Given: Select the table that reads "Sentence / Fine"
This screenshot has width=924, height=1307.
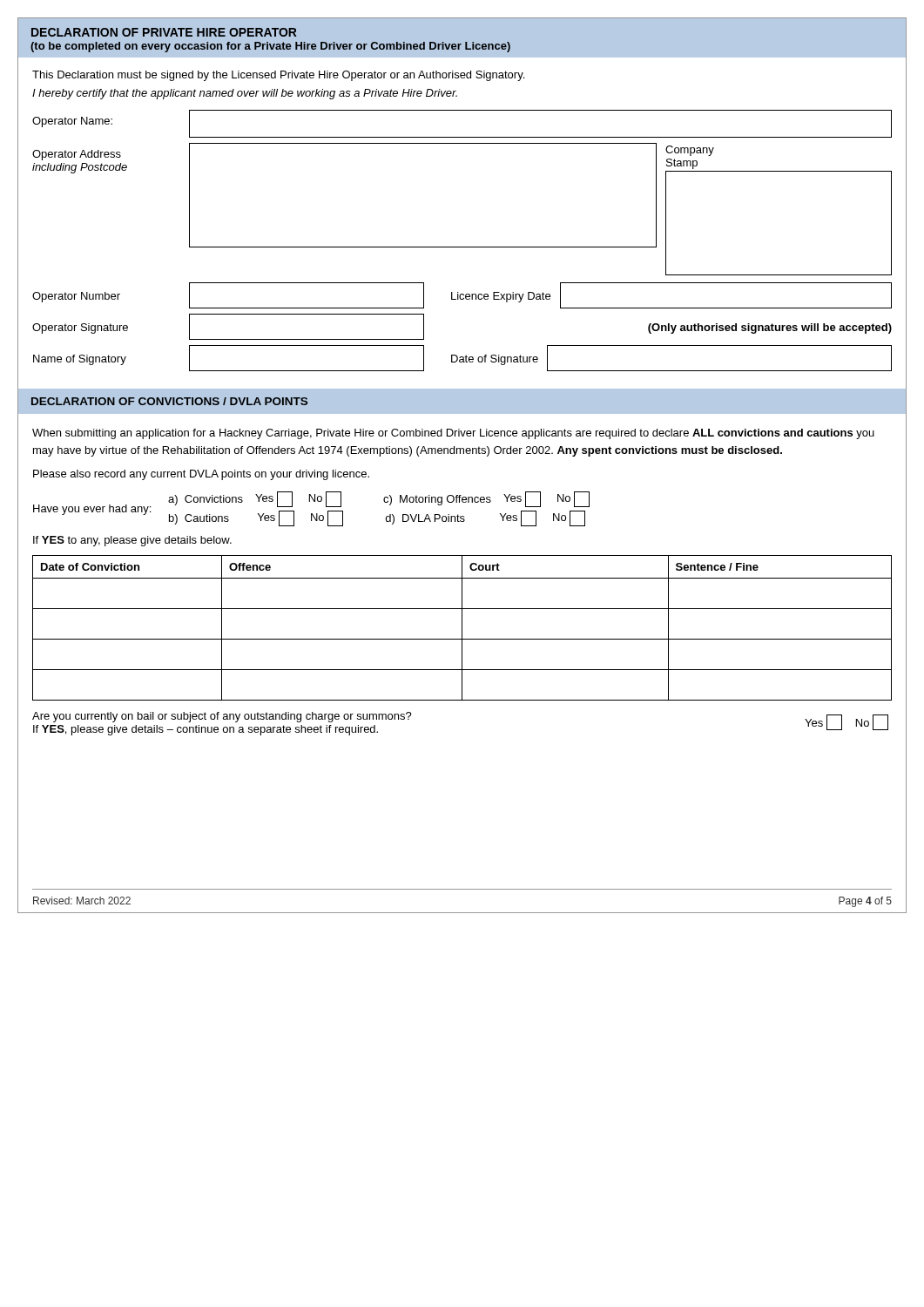Looking at the screenshot, I should tap(462, 628).
